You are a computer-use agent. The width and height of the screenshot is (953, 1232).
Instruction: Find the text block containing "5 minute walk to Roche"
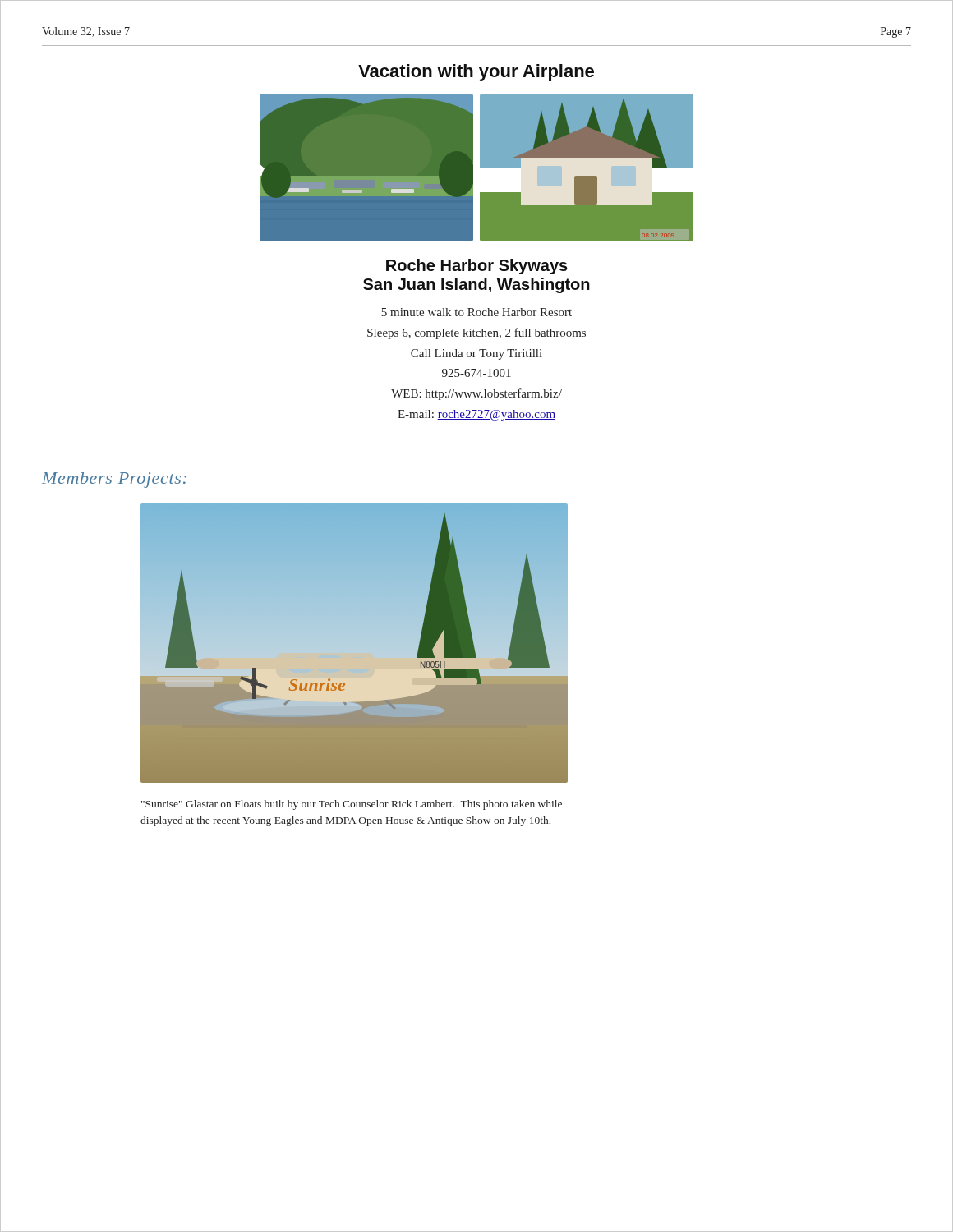[476, 363]
